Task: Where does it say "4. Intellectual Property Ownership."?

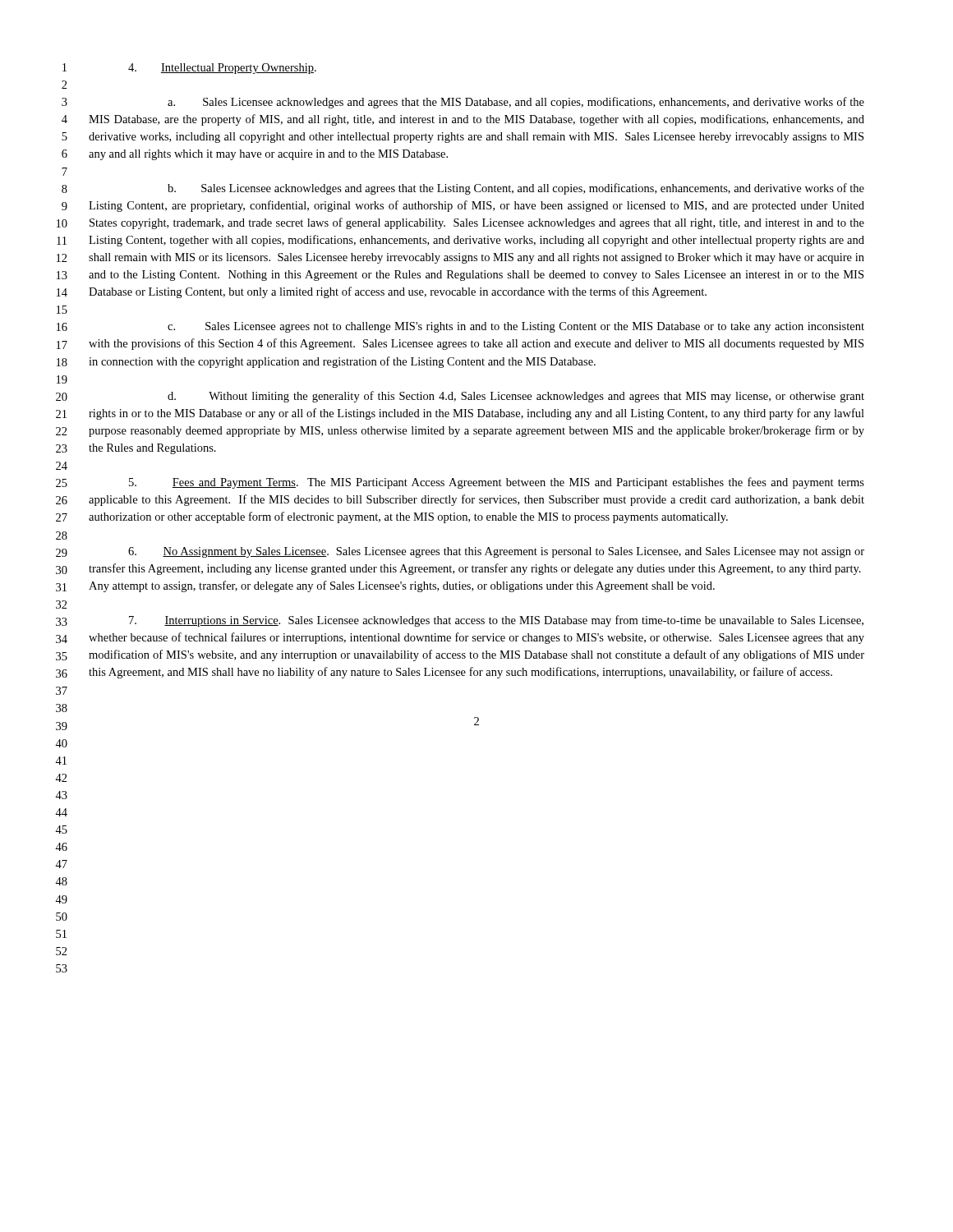Action: coord(222,67)
